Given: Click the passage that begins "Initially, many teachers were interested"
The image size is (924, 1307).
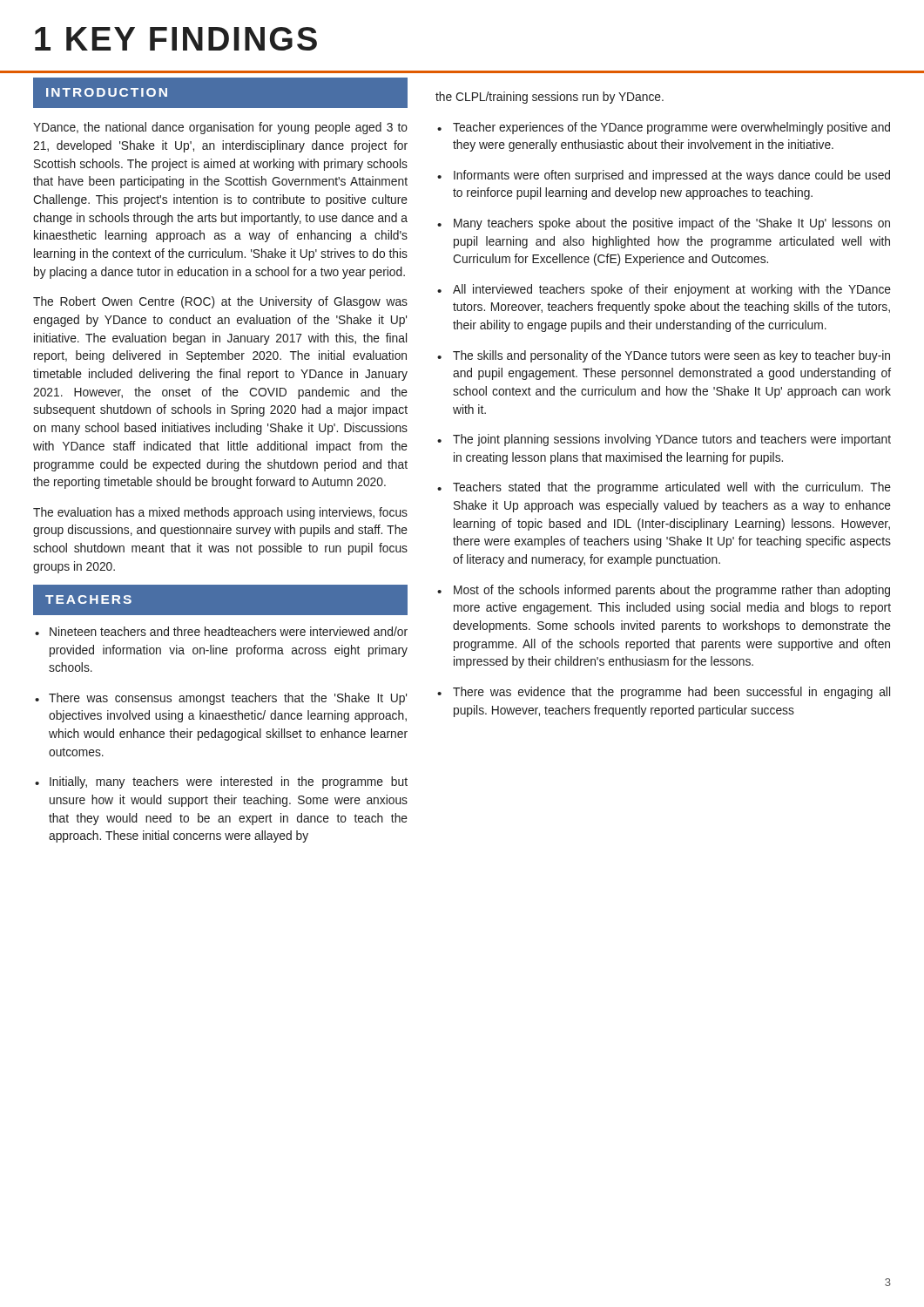Looking at the screenshot, I should coord(220,810).
